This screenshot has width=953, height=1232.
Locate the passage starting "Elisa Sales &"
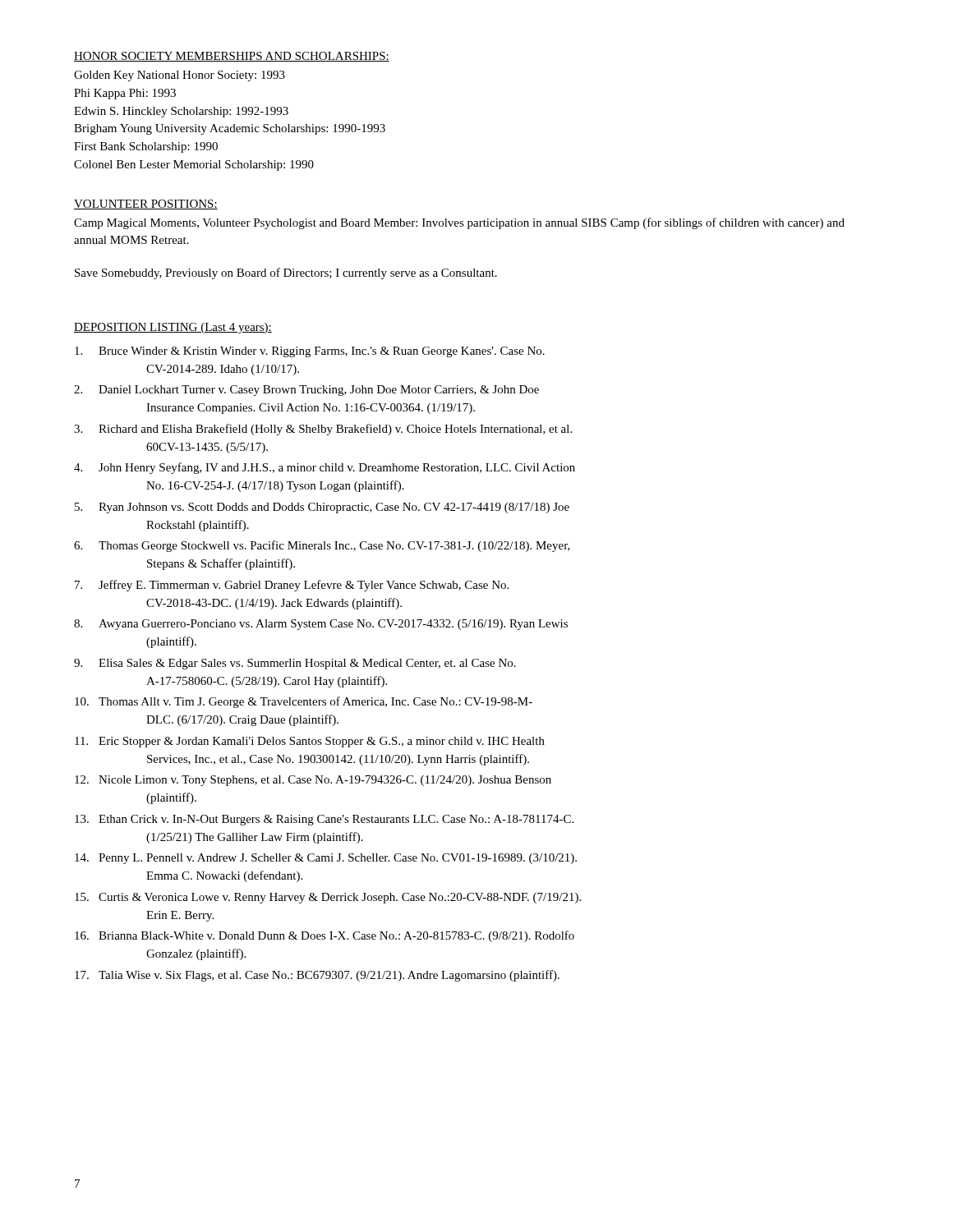(489, 673)
